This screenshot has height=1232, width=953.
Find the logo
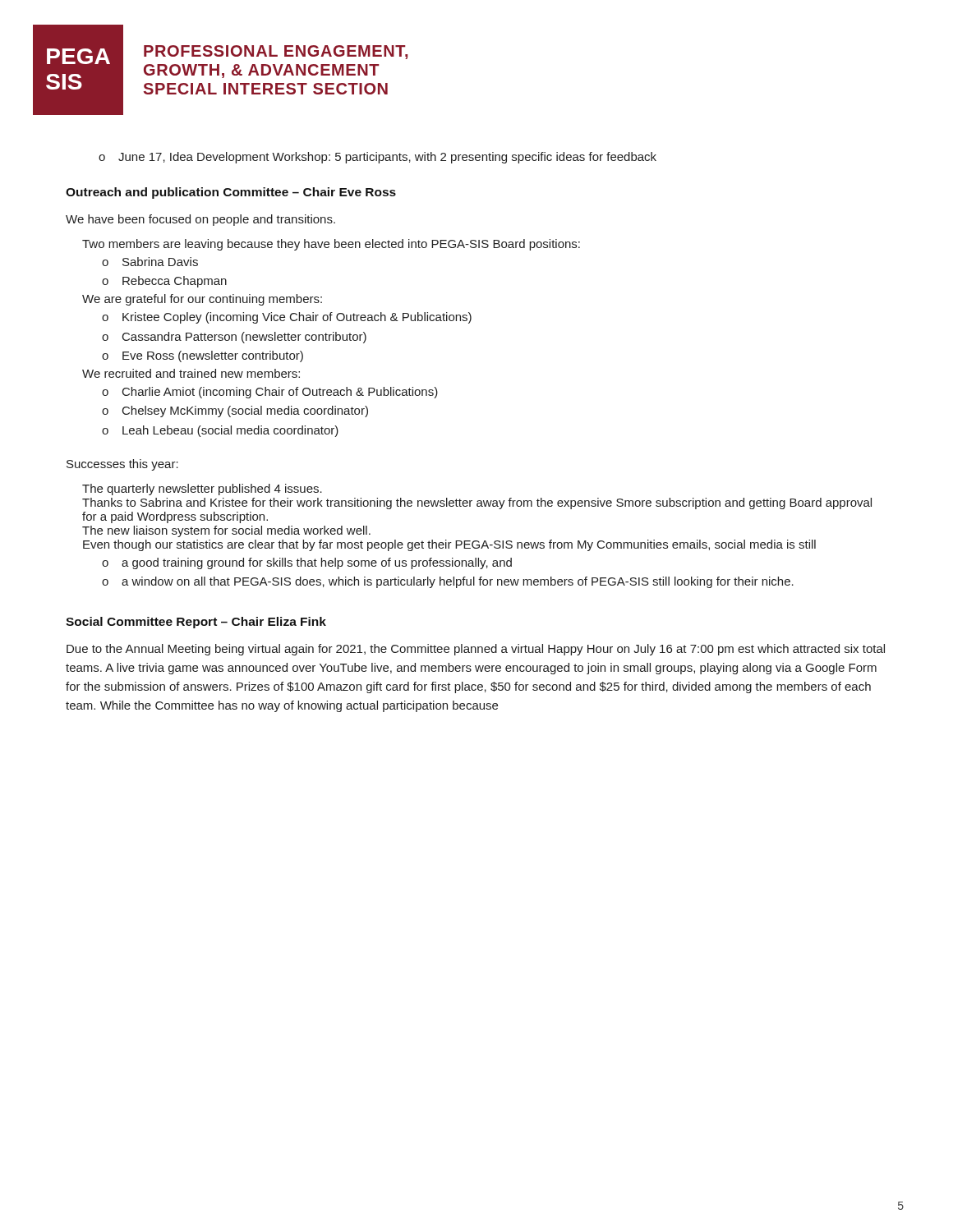[476, 70]
